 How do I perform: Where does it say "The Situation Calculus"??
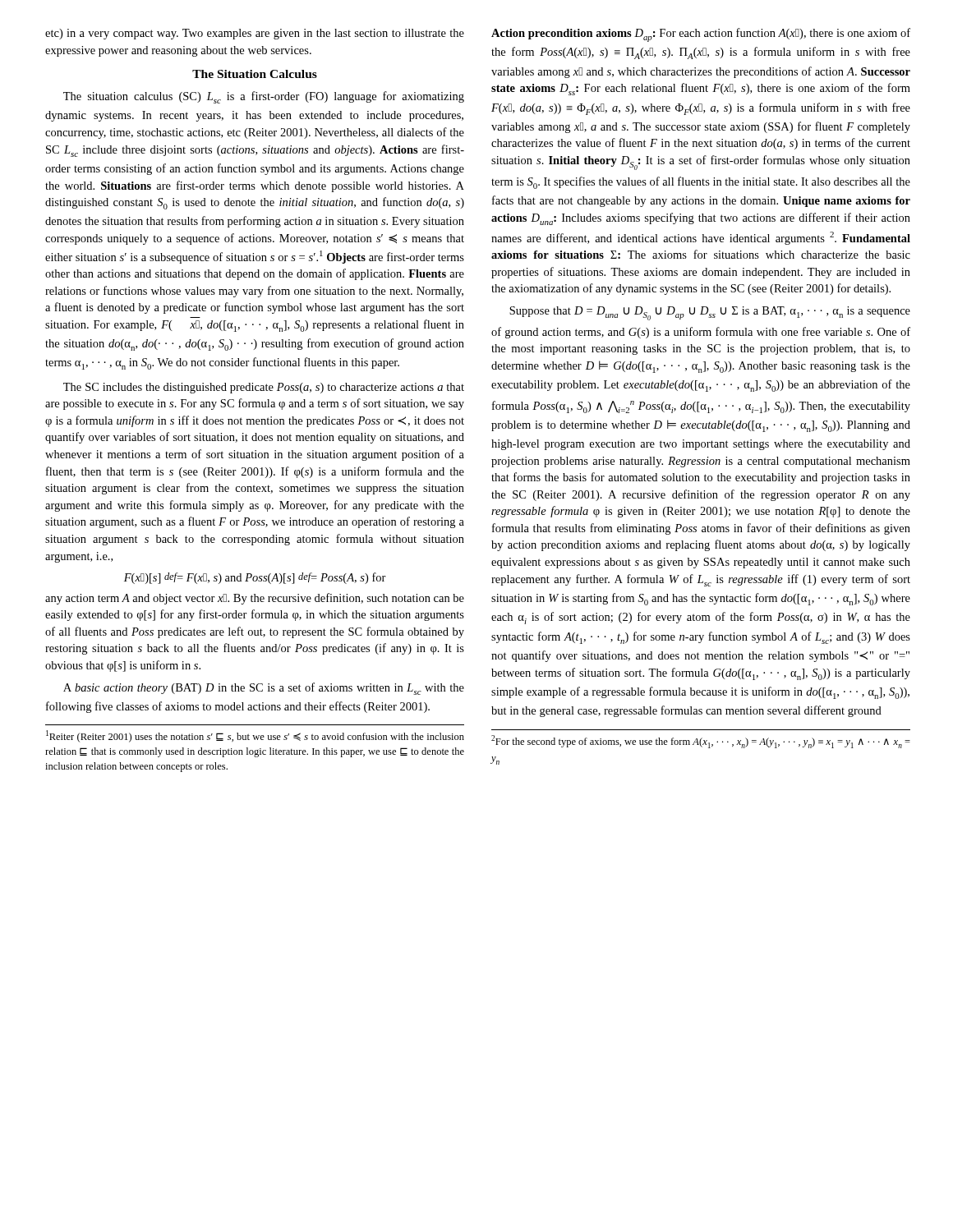click(x=255, y=74)
